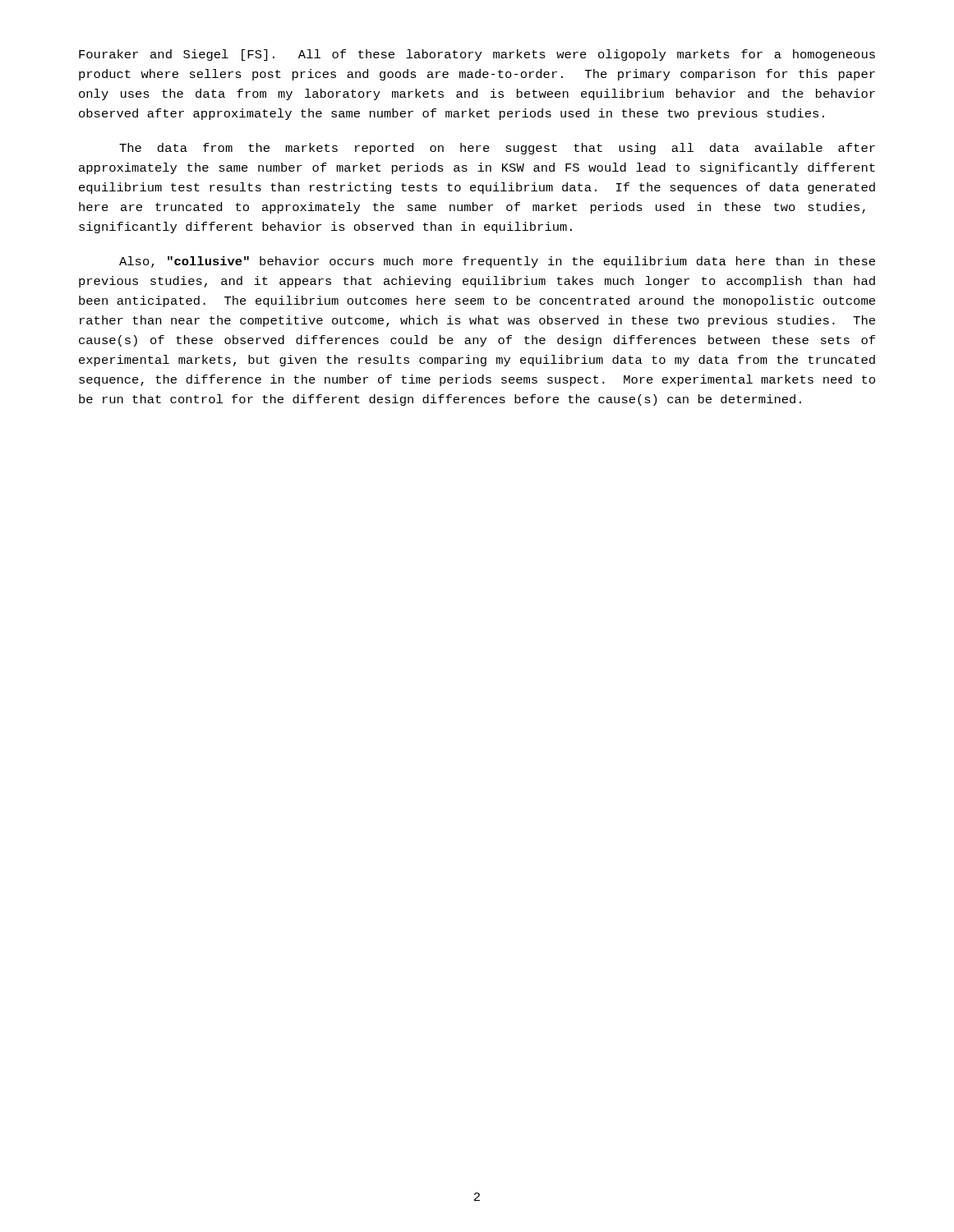
Task: Click the passage that begins "Also, "collusive" behavior occurs"
Action: 477,331
